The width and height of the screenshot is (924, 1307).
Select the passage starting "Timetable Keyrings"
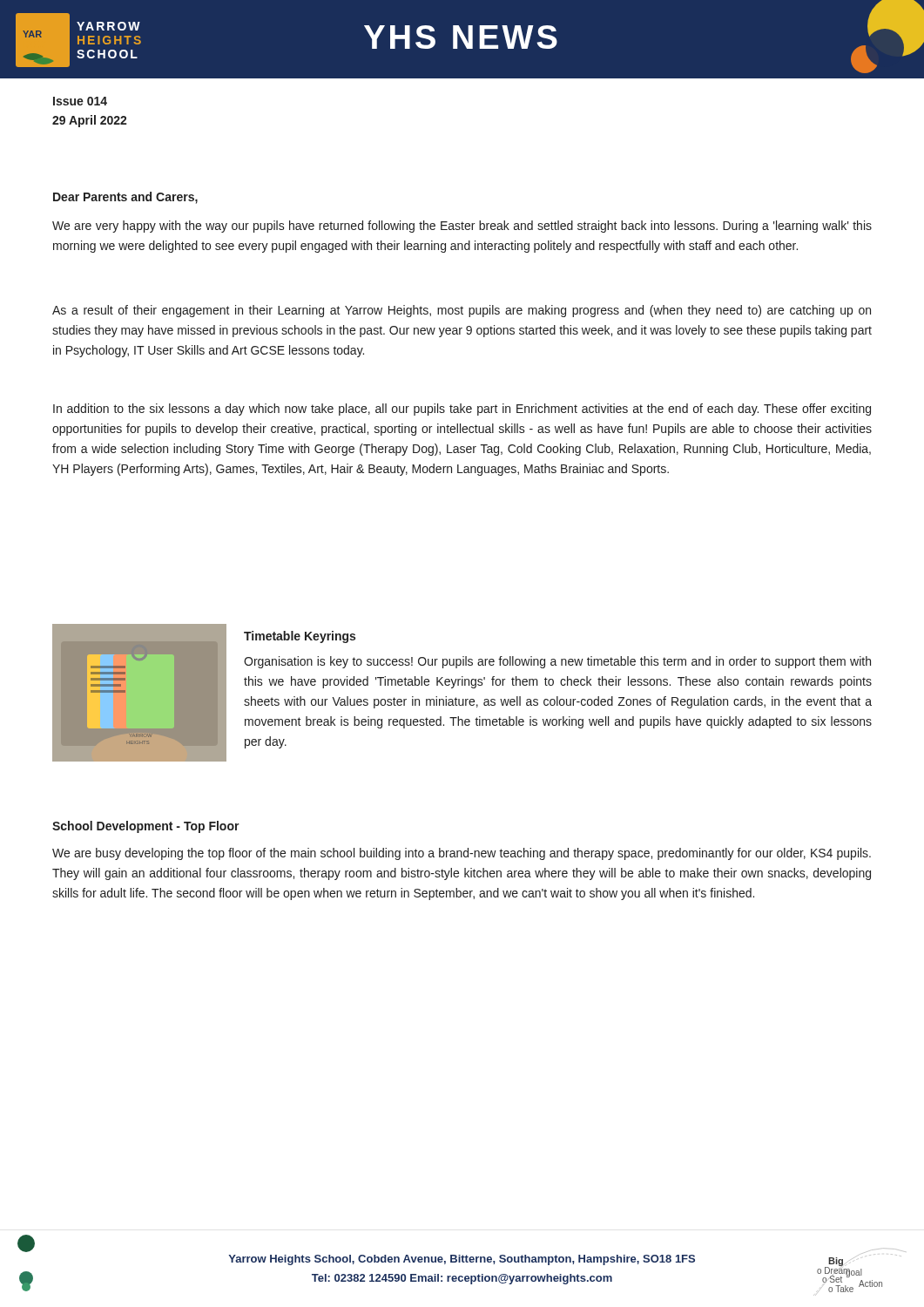coord(300,636)
